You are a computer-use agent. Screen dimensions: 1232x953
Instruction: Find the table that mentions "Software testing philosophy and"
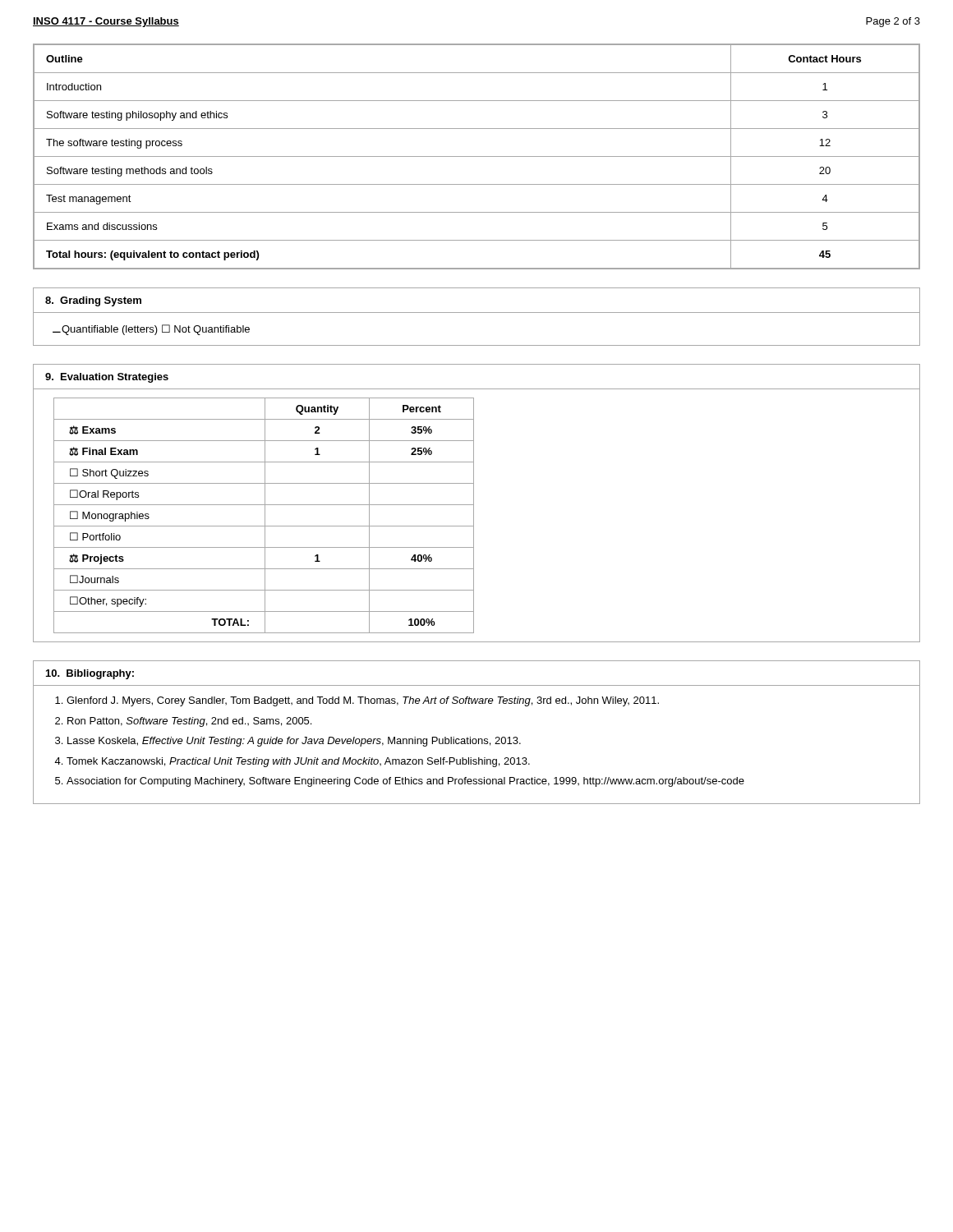pos(476,156)
